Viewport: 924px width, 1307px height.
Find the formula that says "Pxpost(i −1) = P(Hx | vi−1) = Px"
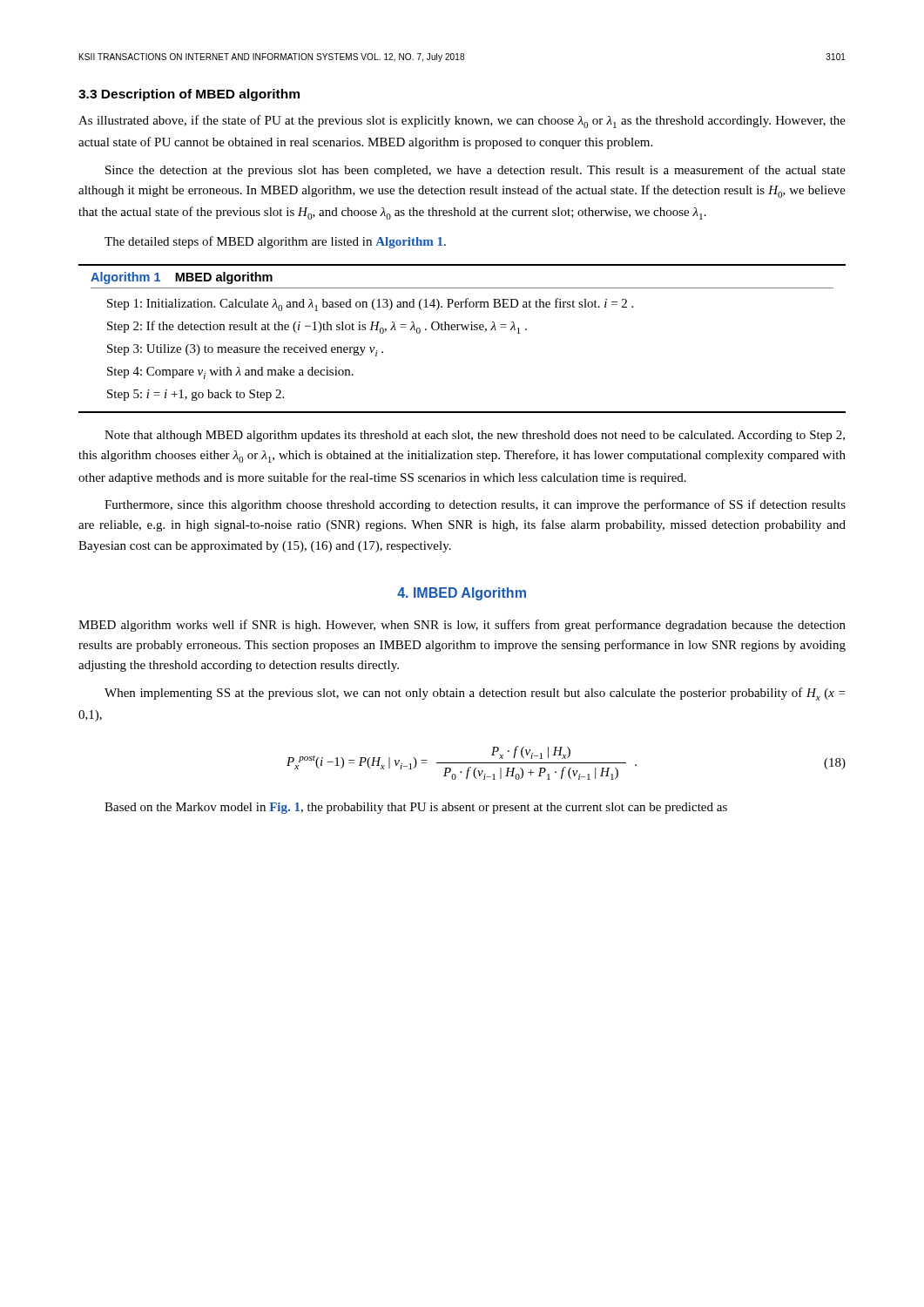(x=566, y=763)
